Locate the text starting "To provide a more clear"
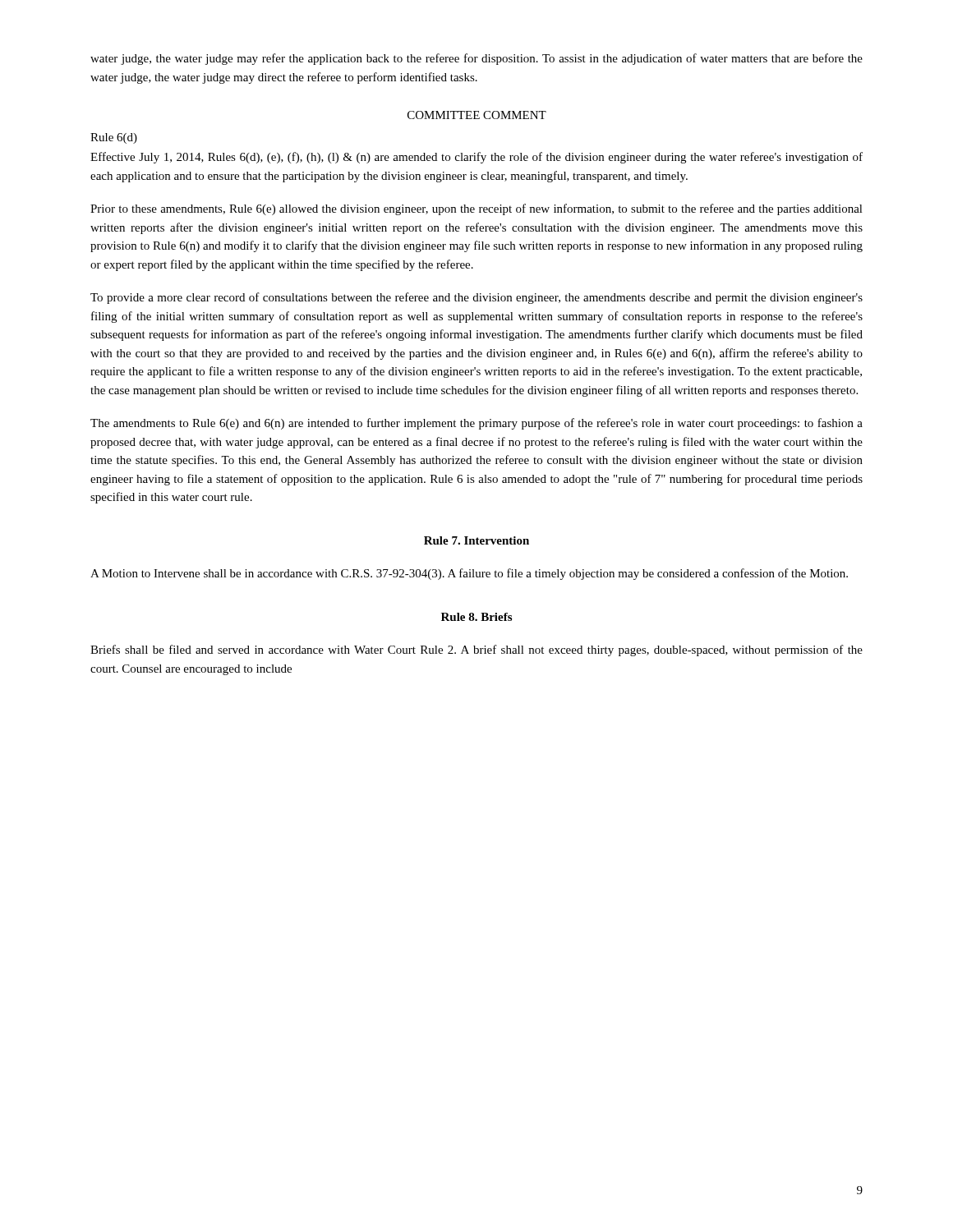 pyautogui.click(x=476, y=344)
